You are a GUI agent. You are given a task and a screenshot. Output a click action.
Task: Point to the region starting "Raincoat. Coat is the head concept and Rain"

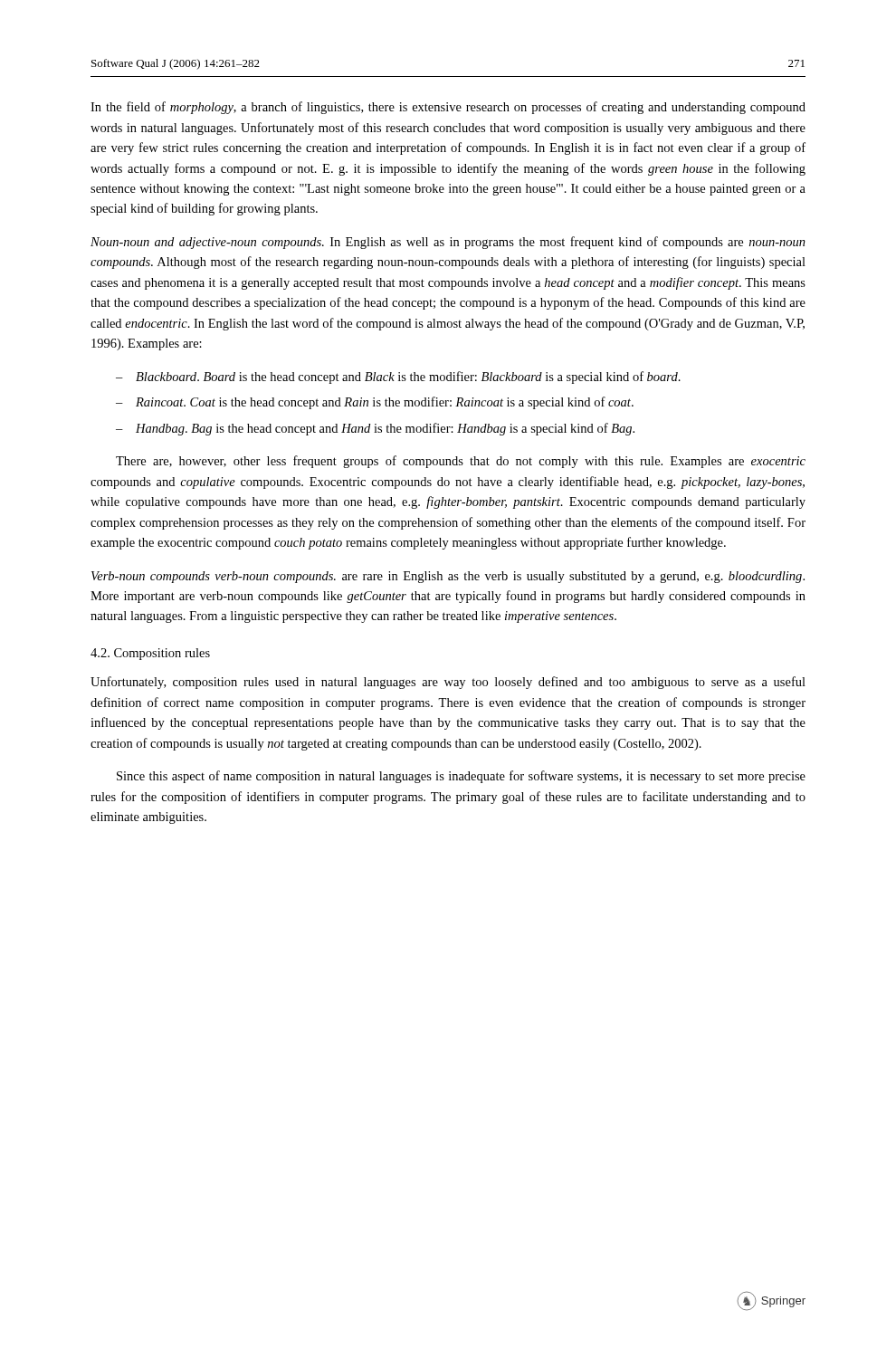385,402
